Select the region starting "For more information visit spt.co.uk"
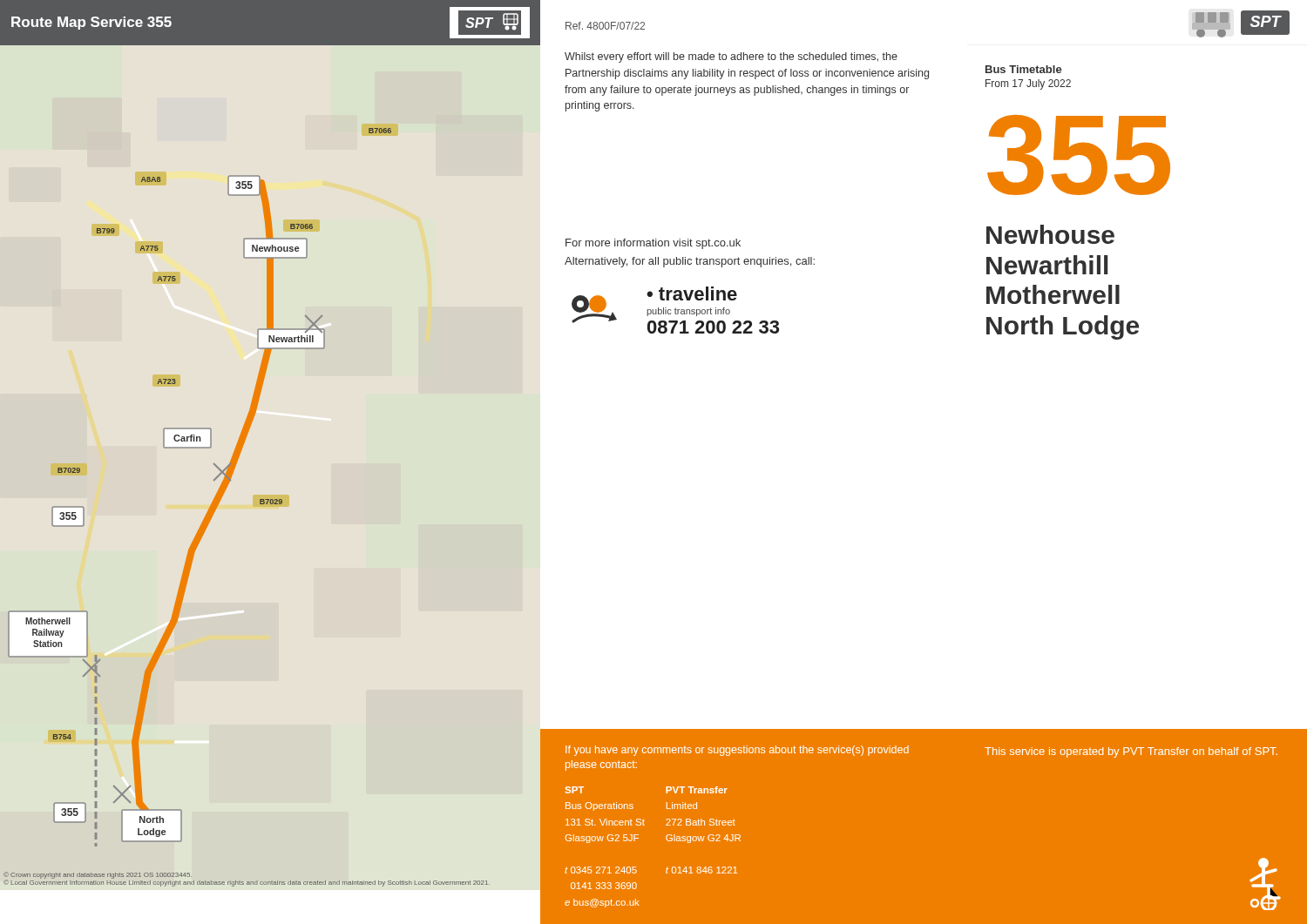Screen dimensions: 924x1307 [x=653, y=243]
